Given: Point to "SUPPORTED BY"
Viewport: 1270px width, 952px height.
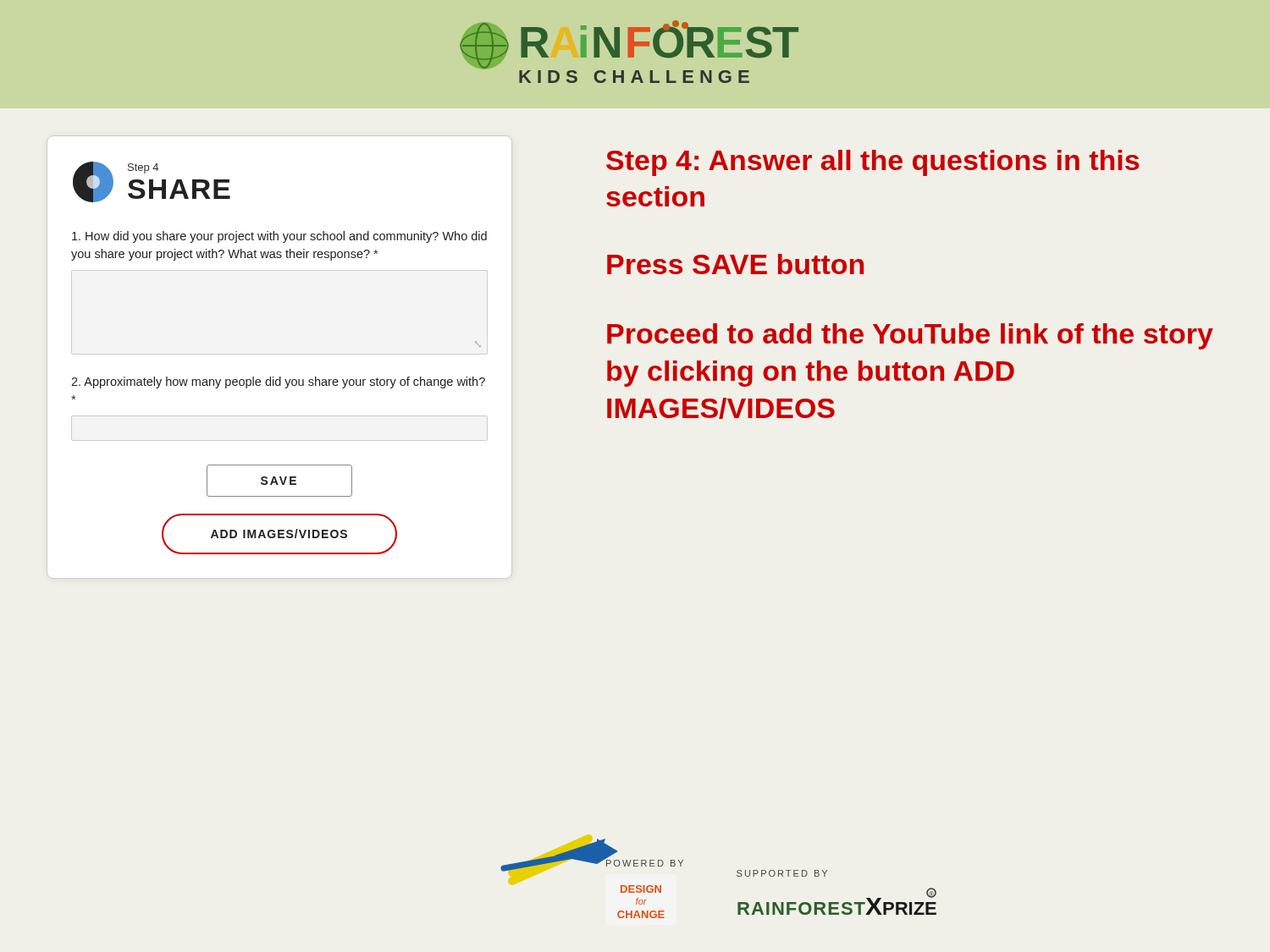Looking at the screenshot, I should [x=783, y=873].
